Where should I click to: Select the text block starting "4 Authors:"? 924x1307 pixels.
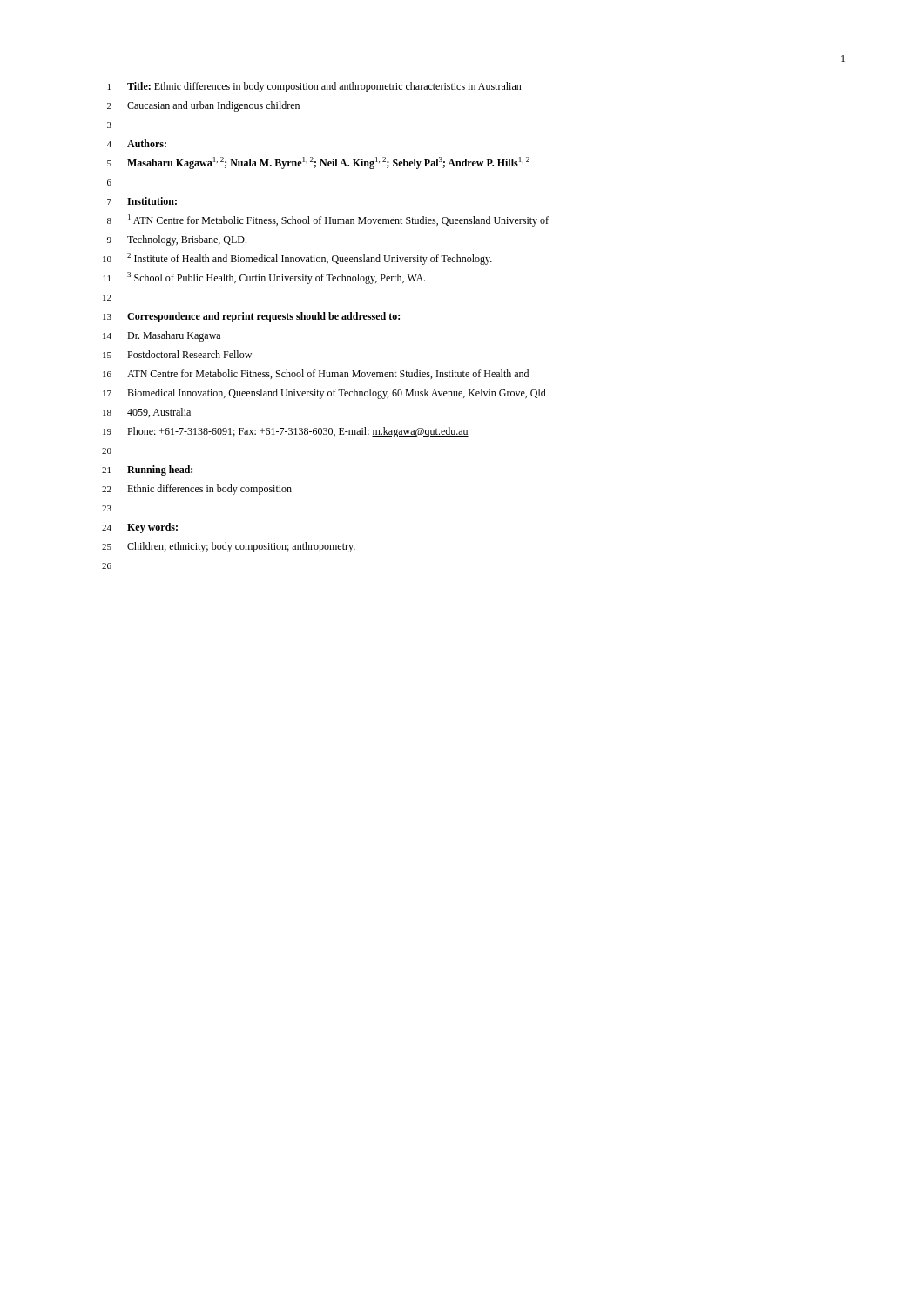pos(137,143)
